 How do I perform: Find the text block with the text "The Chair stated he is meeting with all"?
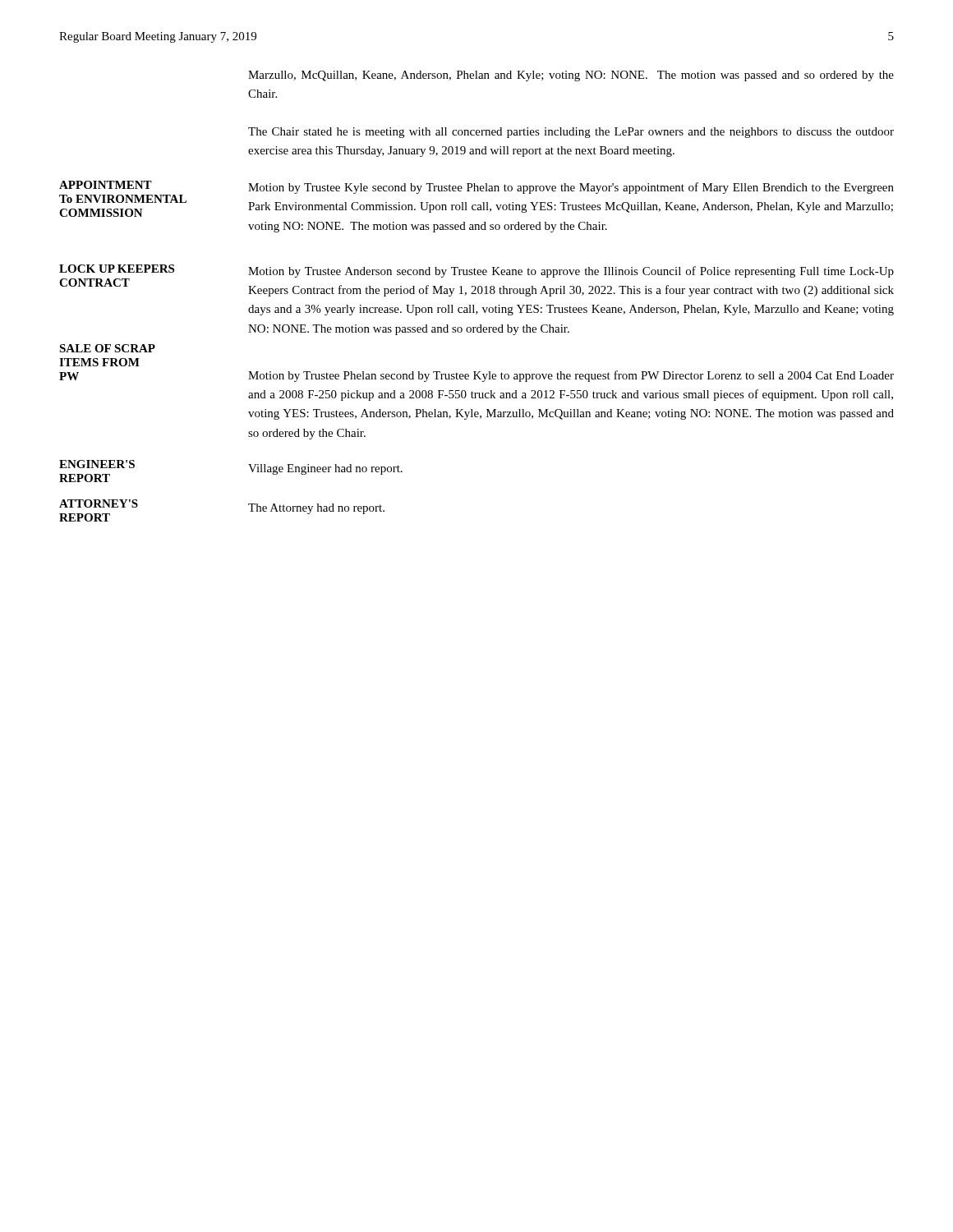point(571,141)
